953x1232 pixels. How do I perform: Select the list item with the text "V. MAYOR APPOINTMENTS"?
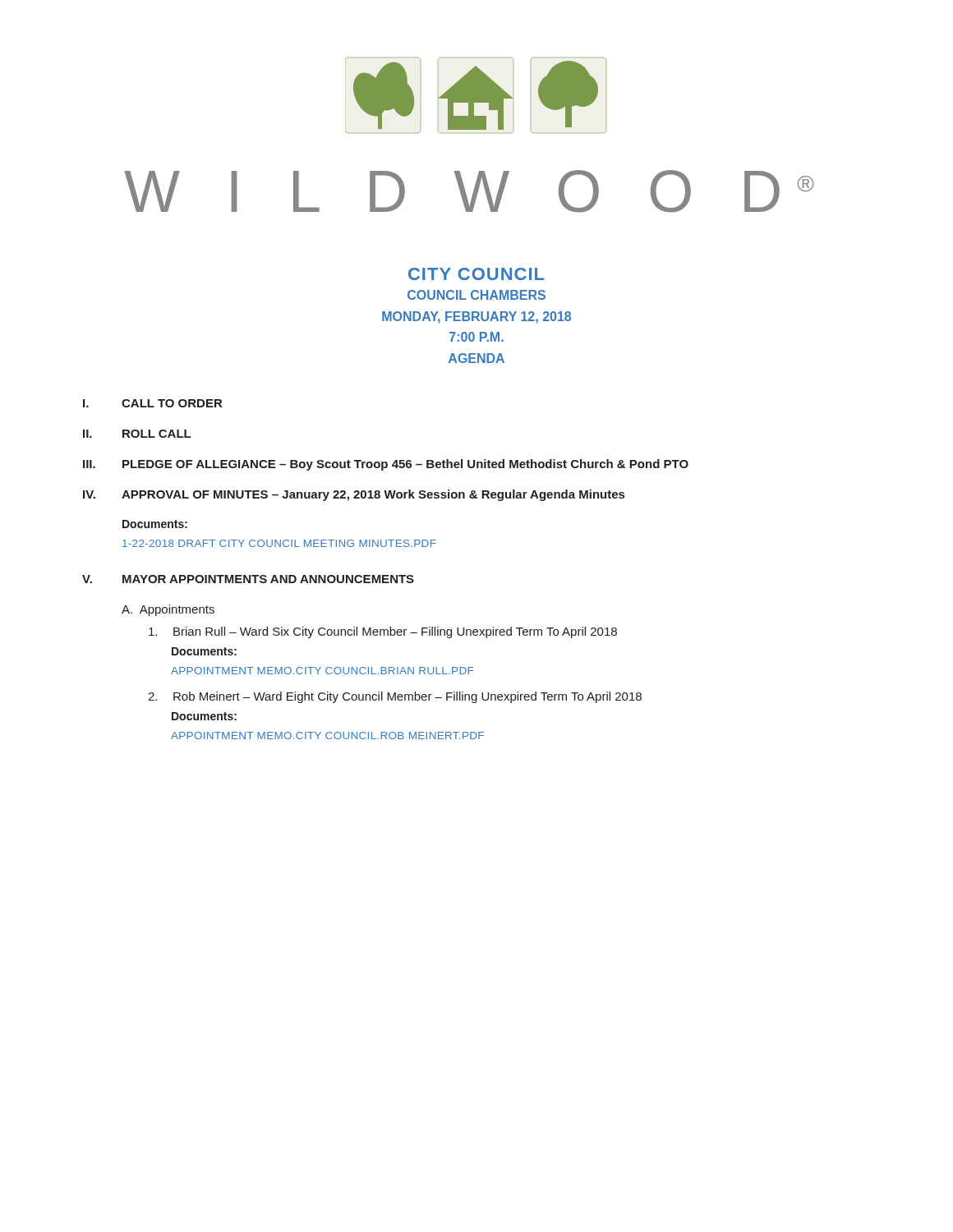[x=248, y=579]
